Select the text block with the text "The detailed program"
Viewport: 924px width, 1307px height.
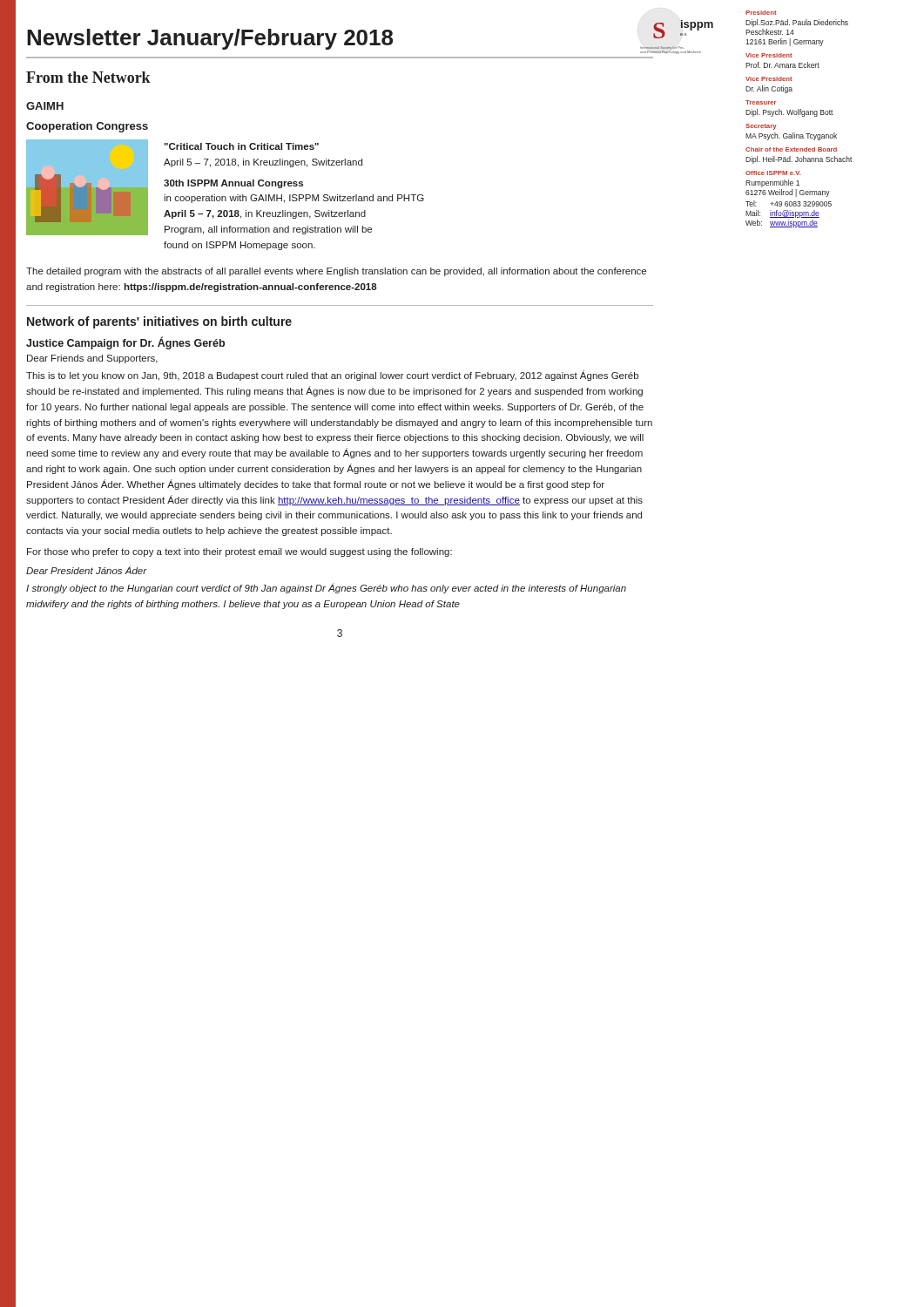coord(337,278)
